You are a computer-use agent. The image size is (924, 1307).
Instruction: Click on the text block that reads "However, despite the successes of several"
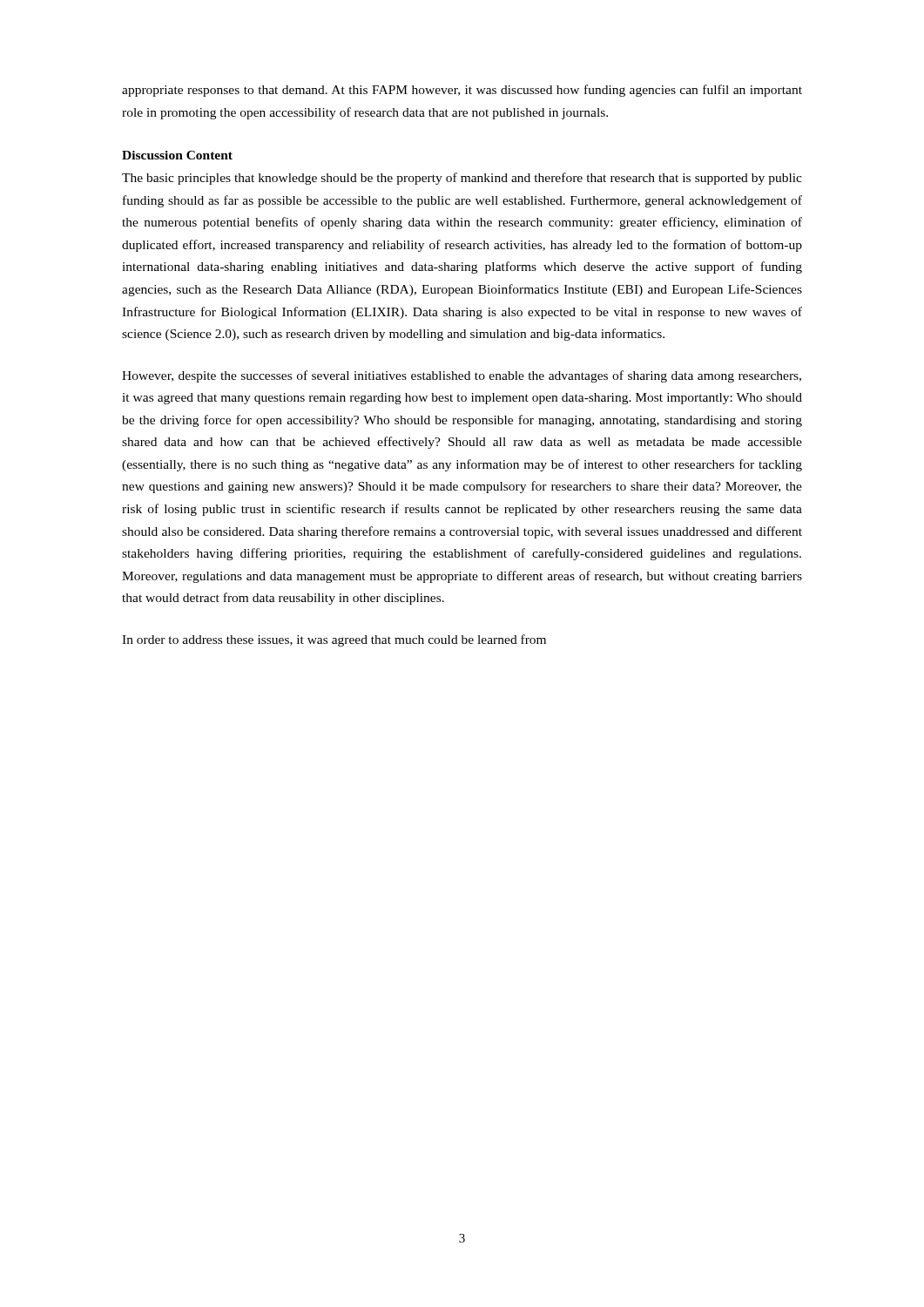462,486
